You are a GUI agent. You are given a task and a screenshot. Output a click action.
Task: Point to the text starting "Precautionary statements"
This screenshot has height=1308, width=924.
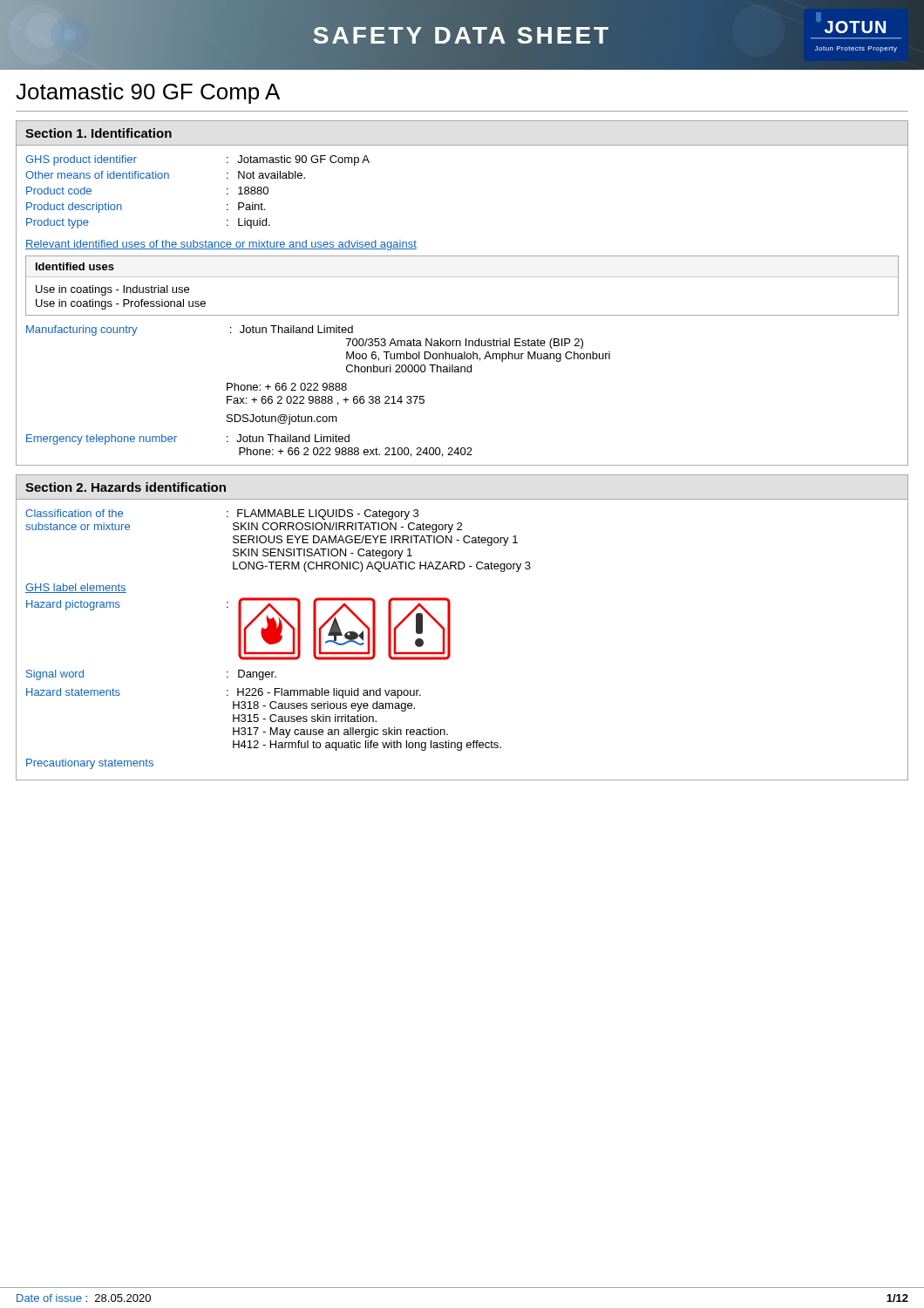126,763
